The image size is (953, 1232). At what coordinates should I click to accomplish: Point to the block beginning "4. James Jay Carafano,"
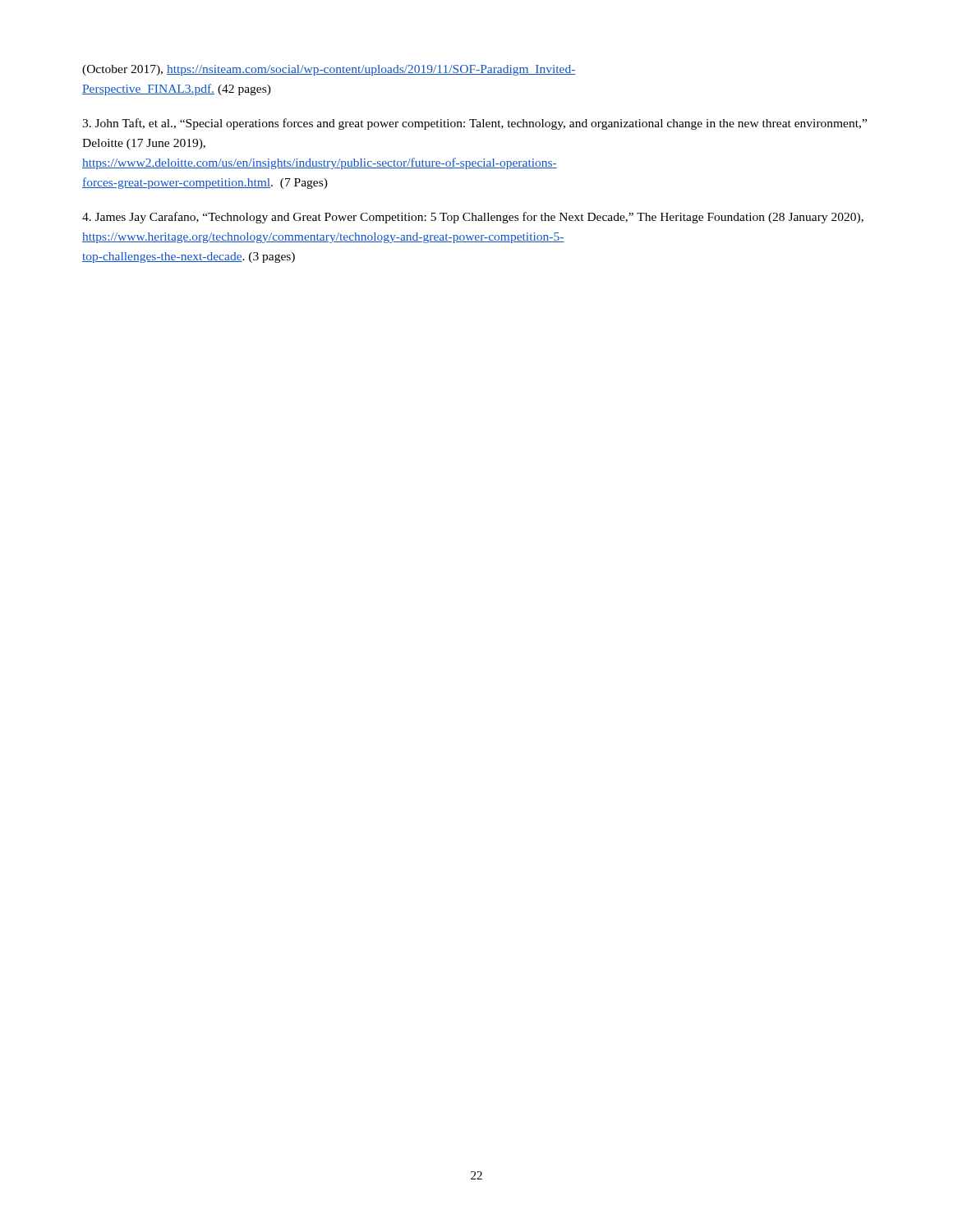(473, 236)
